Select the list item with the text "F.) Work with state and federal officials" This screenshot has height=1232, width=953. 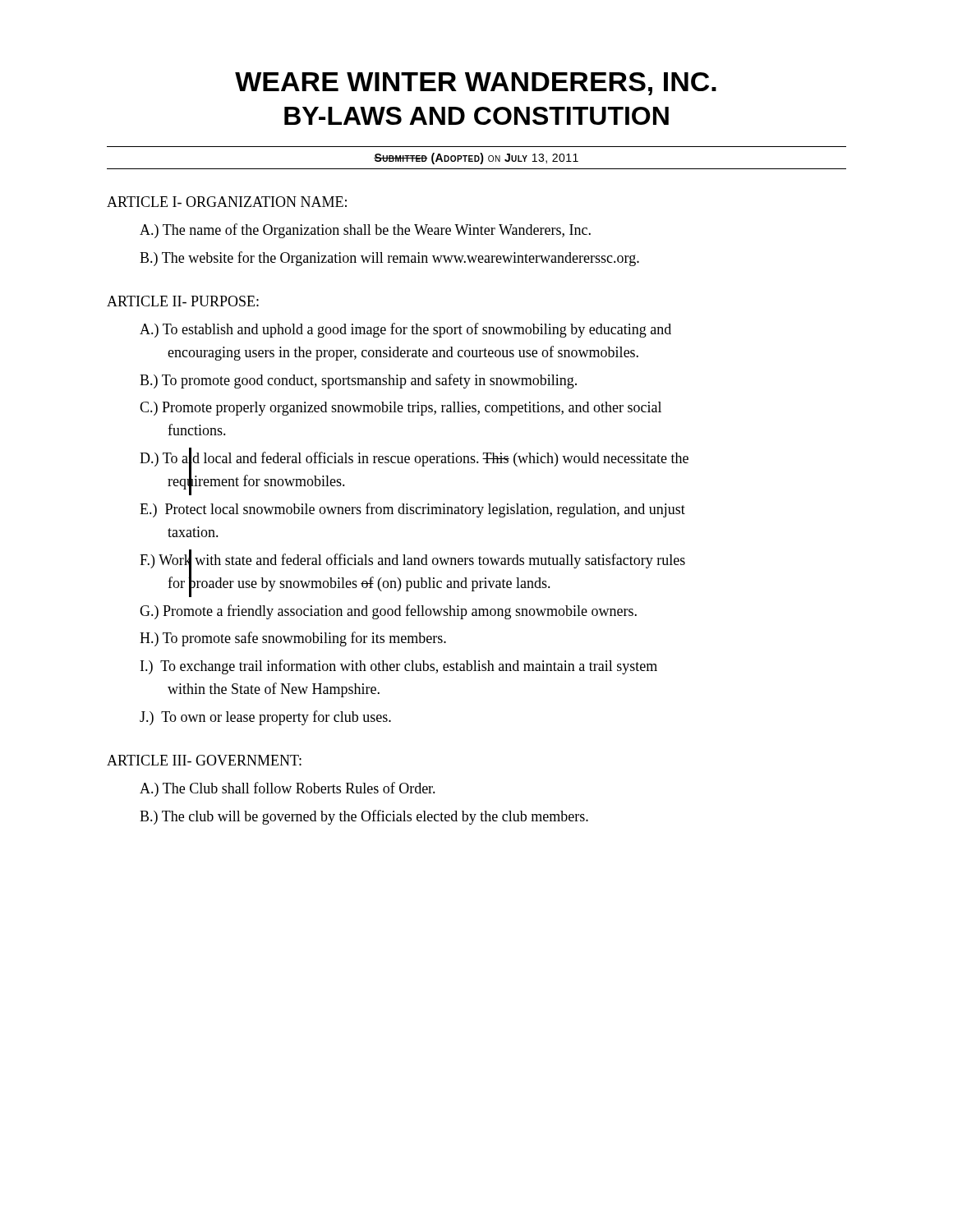tap(493, 573)
